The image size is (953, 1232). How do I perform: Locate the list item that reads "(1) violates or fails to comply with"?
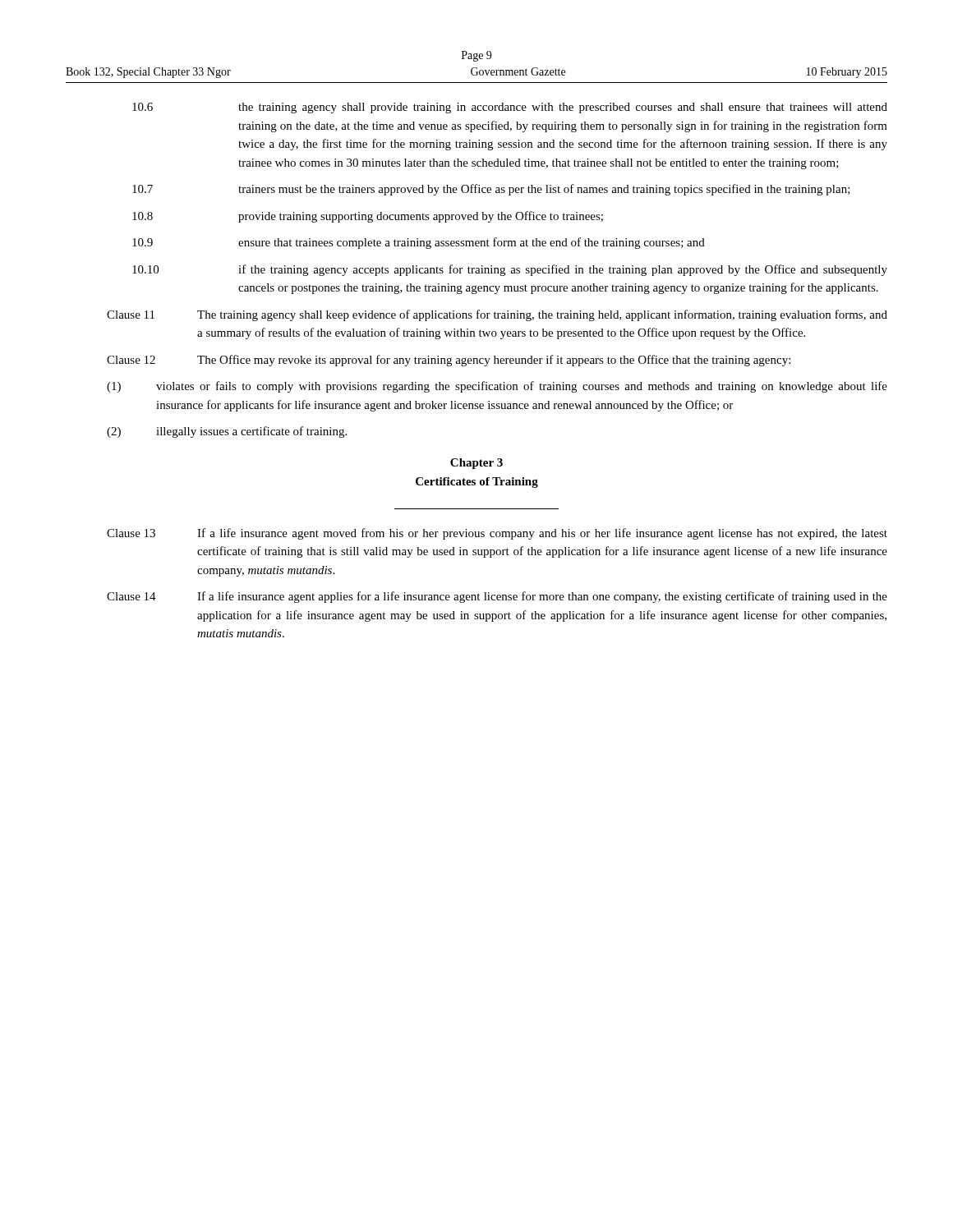coord(476,395)
